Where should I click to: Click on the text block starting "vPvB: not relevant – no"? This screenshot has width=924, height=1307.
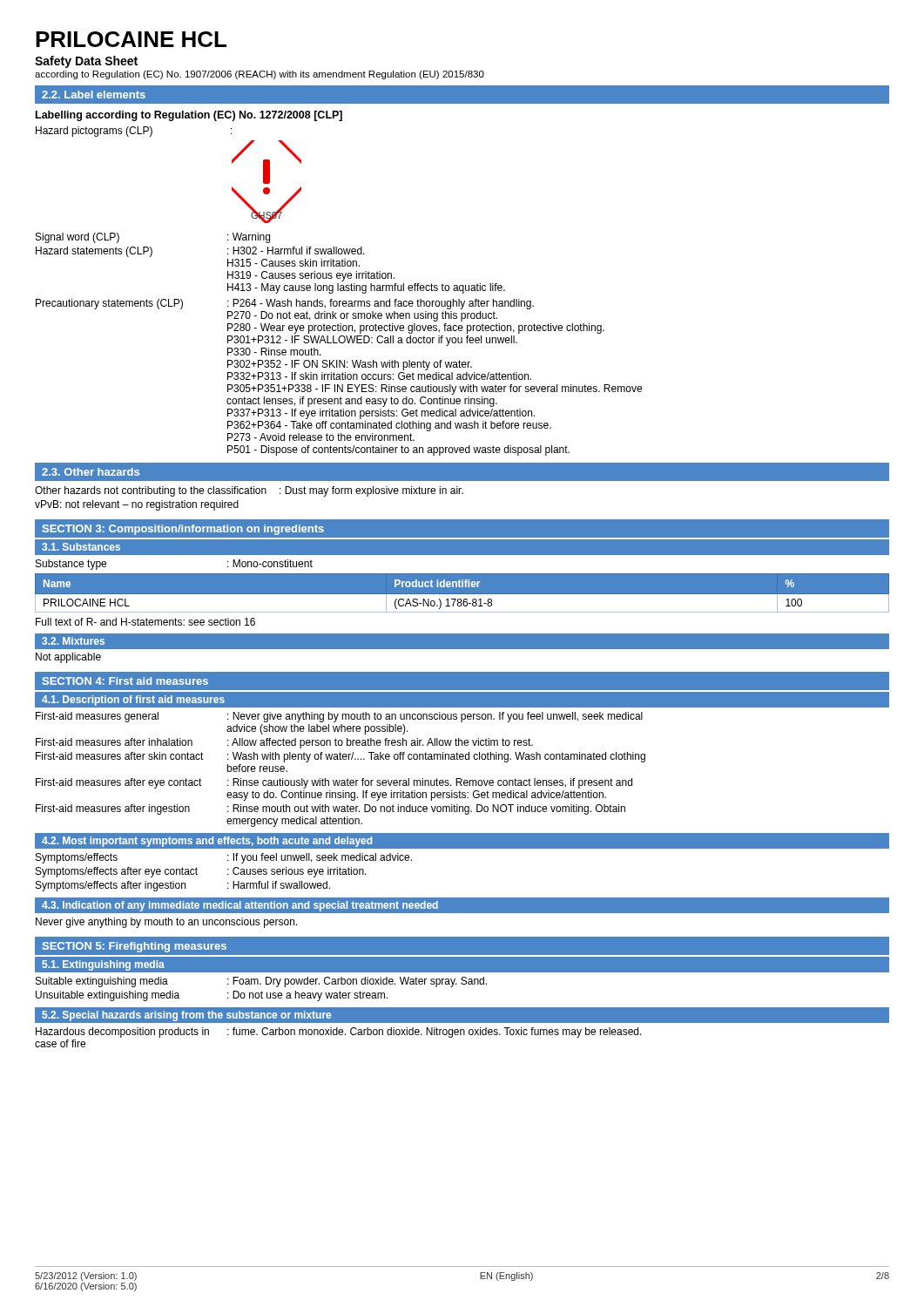tap(137, 505)
